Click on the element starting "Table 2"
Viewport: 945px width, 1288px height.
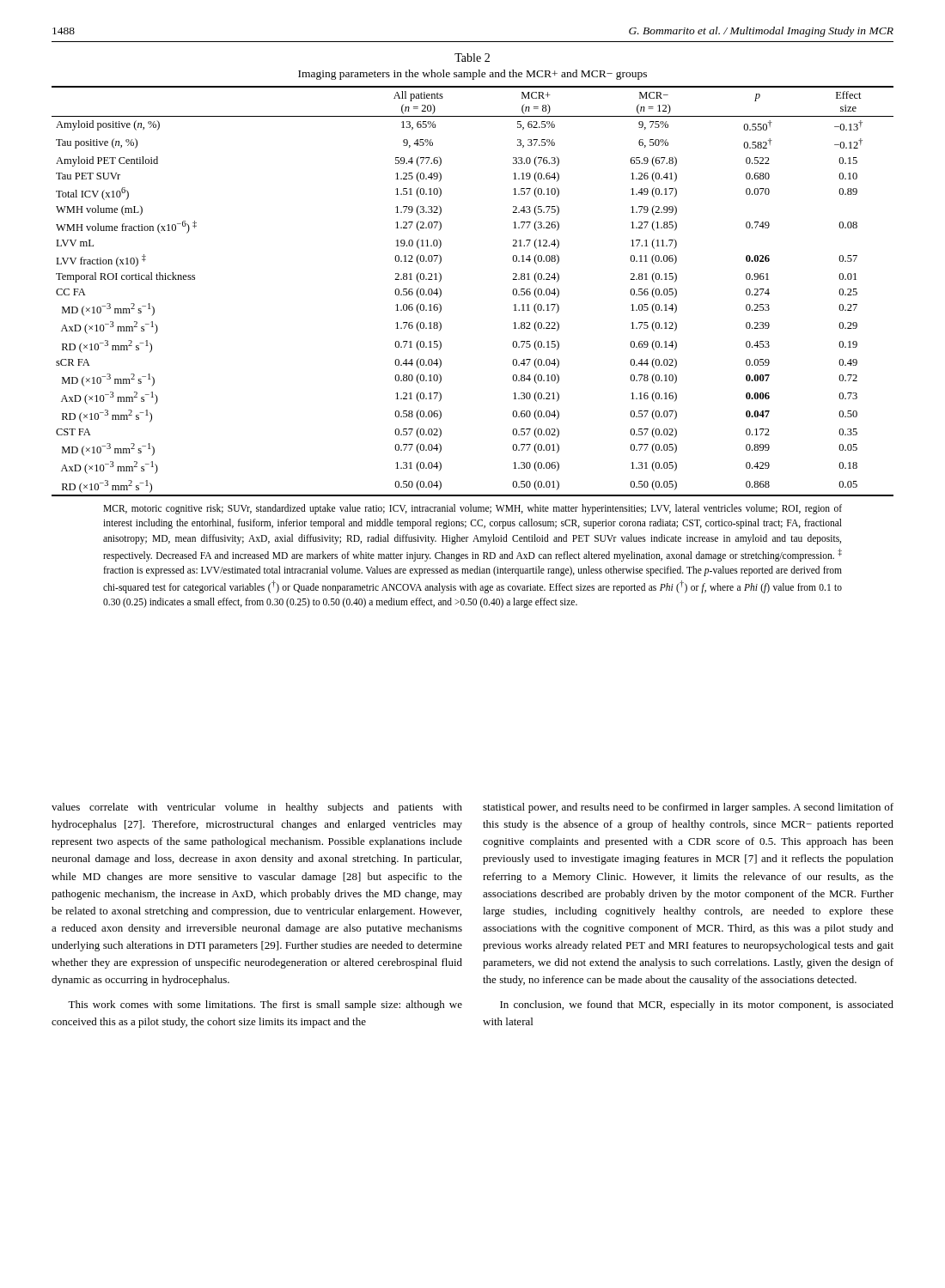(472, 58)
